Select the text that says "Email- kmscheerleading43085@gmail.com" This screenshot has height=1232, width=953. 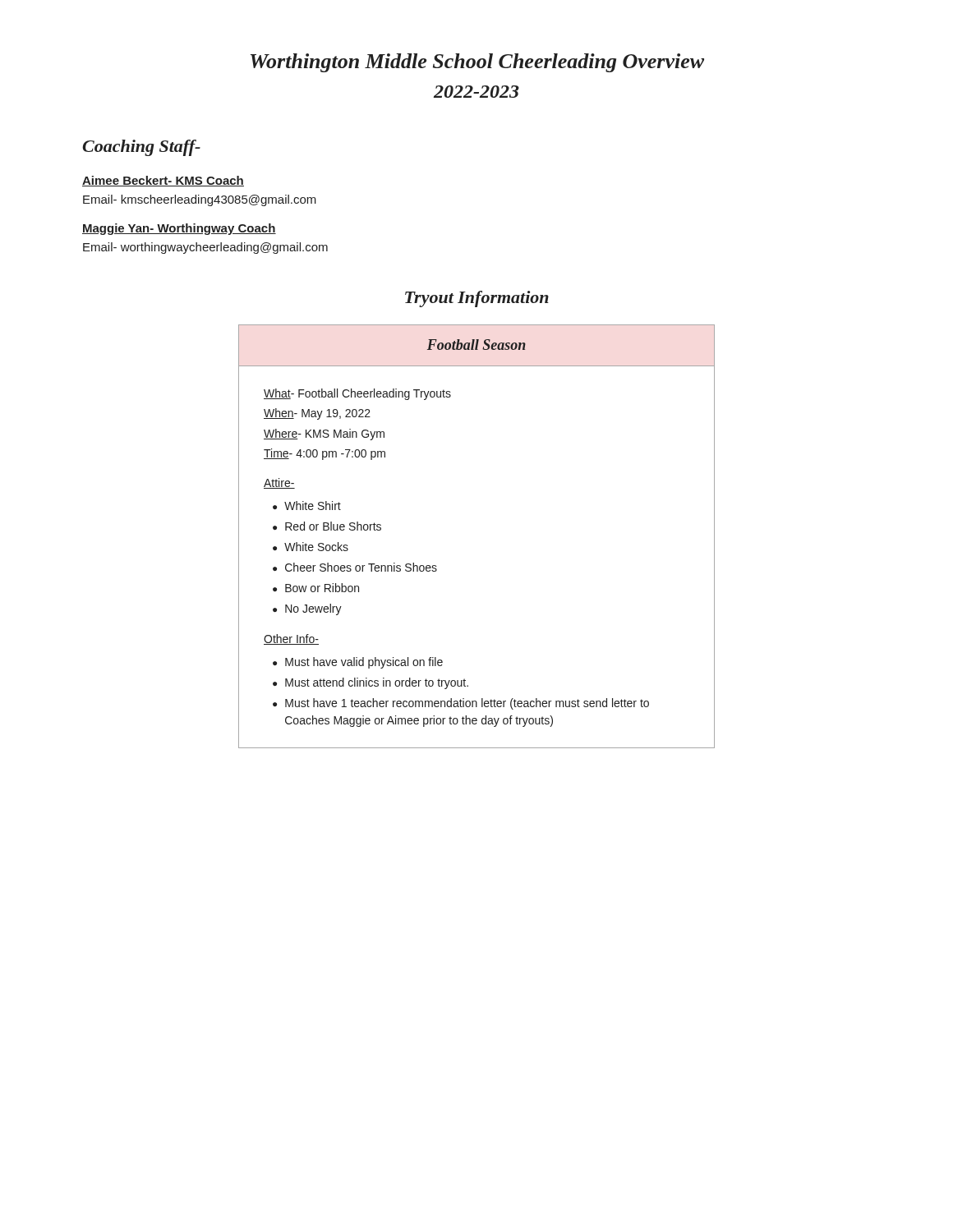[x=199, y=199]
